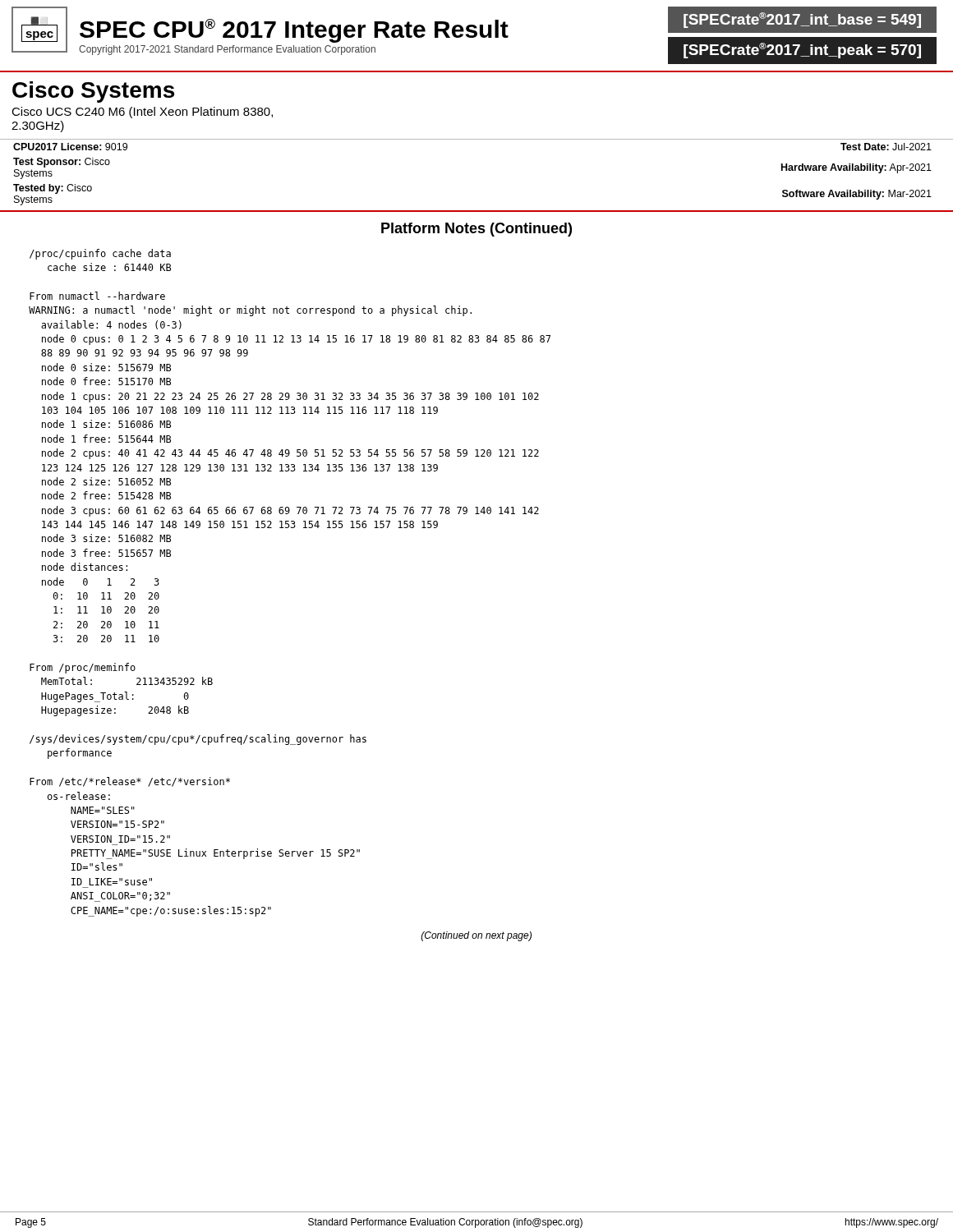Select the text block containing "Cisco UCS C240 M6 (Intel Xeon"
953x1232 pixels.
tap(143, 118)
